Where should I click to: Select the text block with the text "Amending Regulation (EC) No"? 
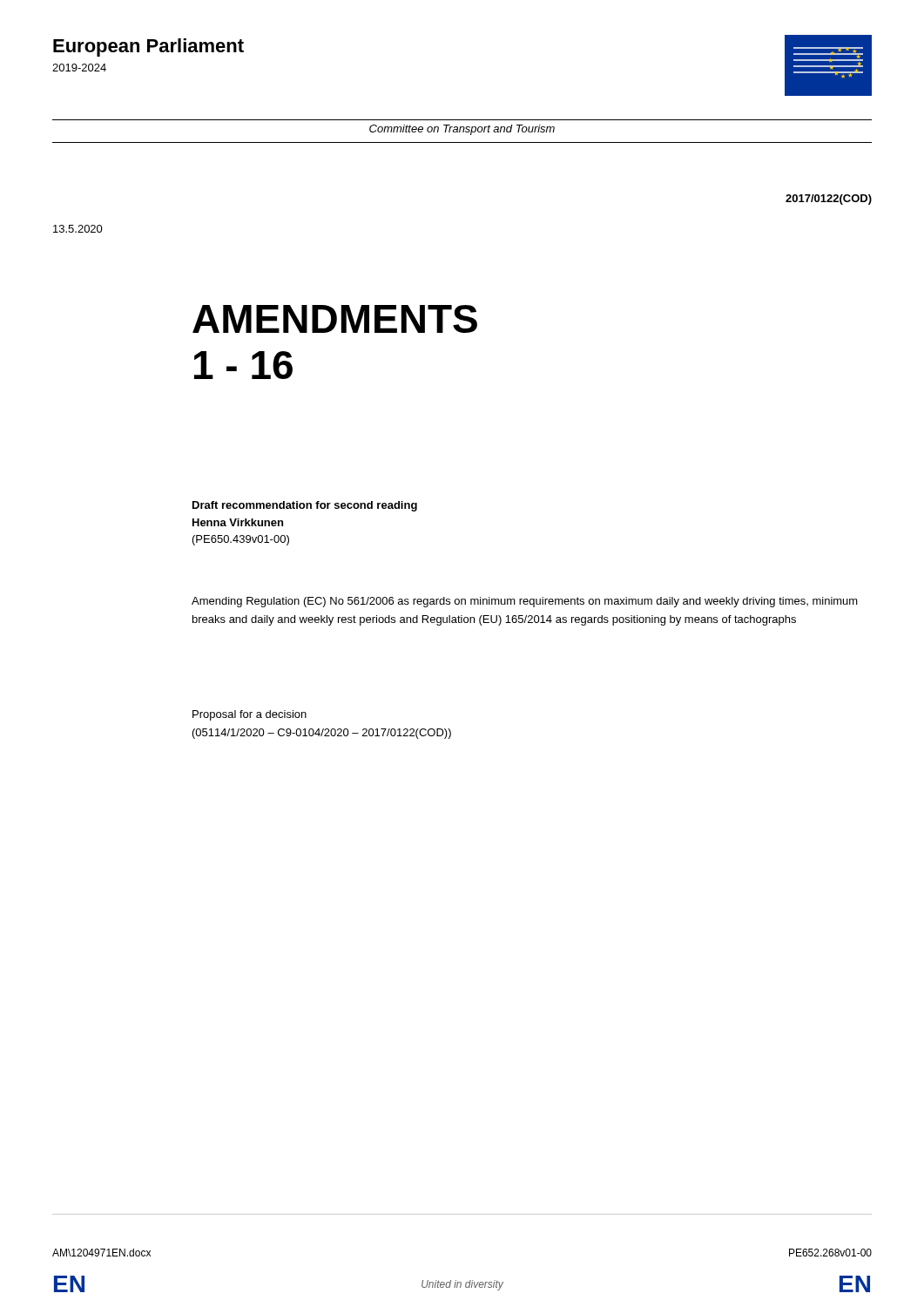pyautogui.click(x=525, y=610)
